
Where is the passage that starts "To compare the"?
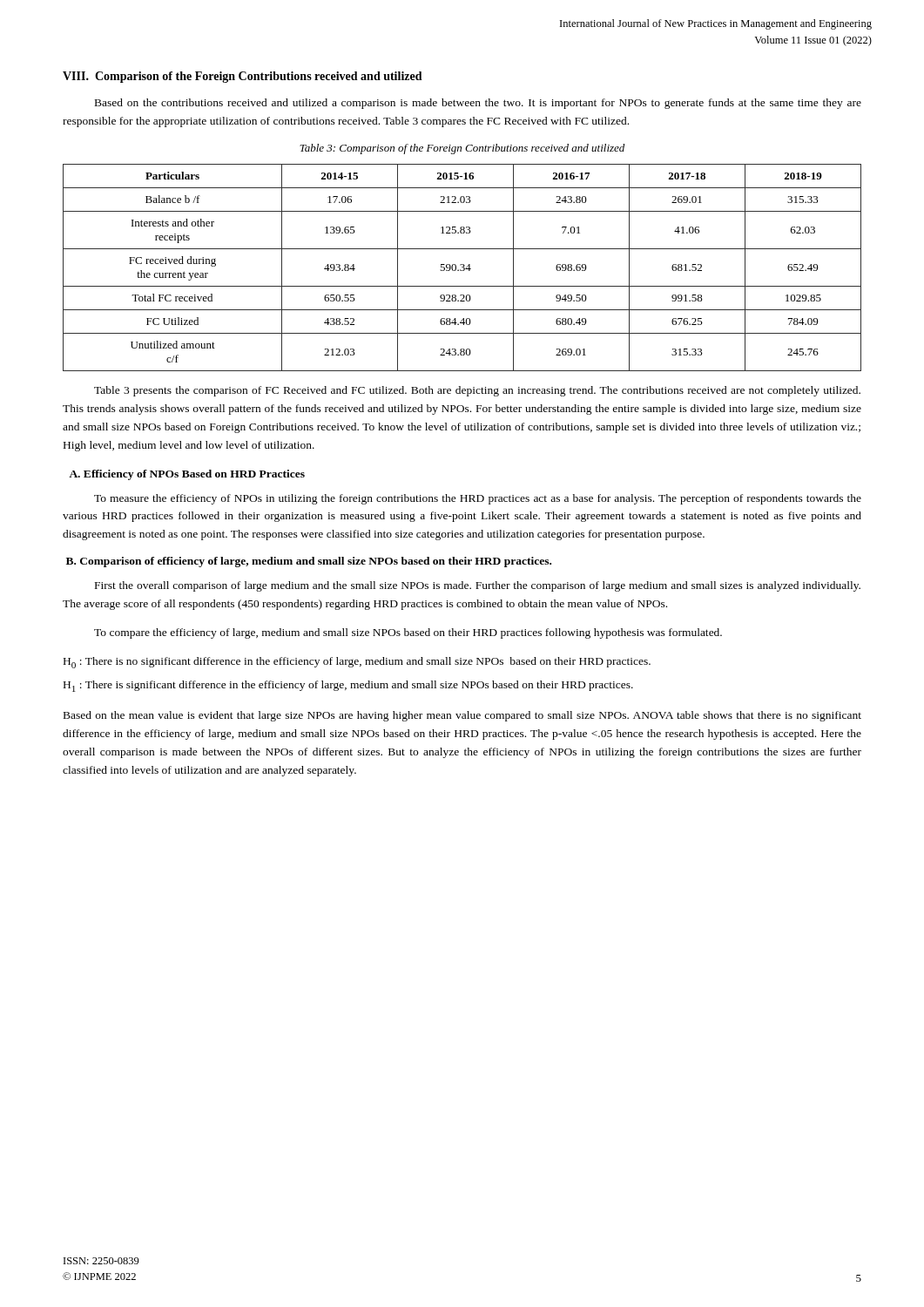click(408, 632)
